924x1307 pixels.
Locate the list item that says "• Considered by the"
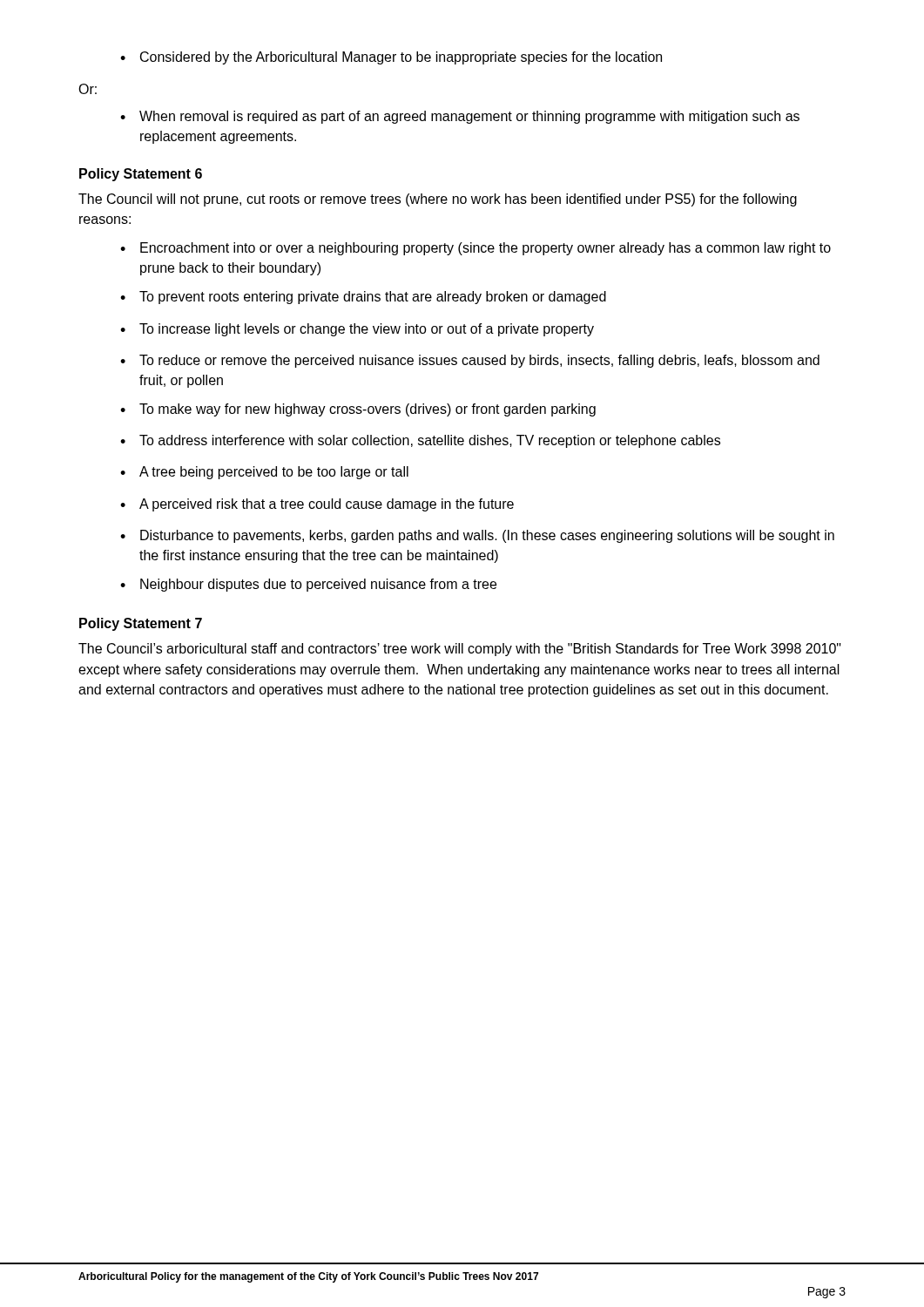(392, 58)
